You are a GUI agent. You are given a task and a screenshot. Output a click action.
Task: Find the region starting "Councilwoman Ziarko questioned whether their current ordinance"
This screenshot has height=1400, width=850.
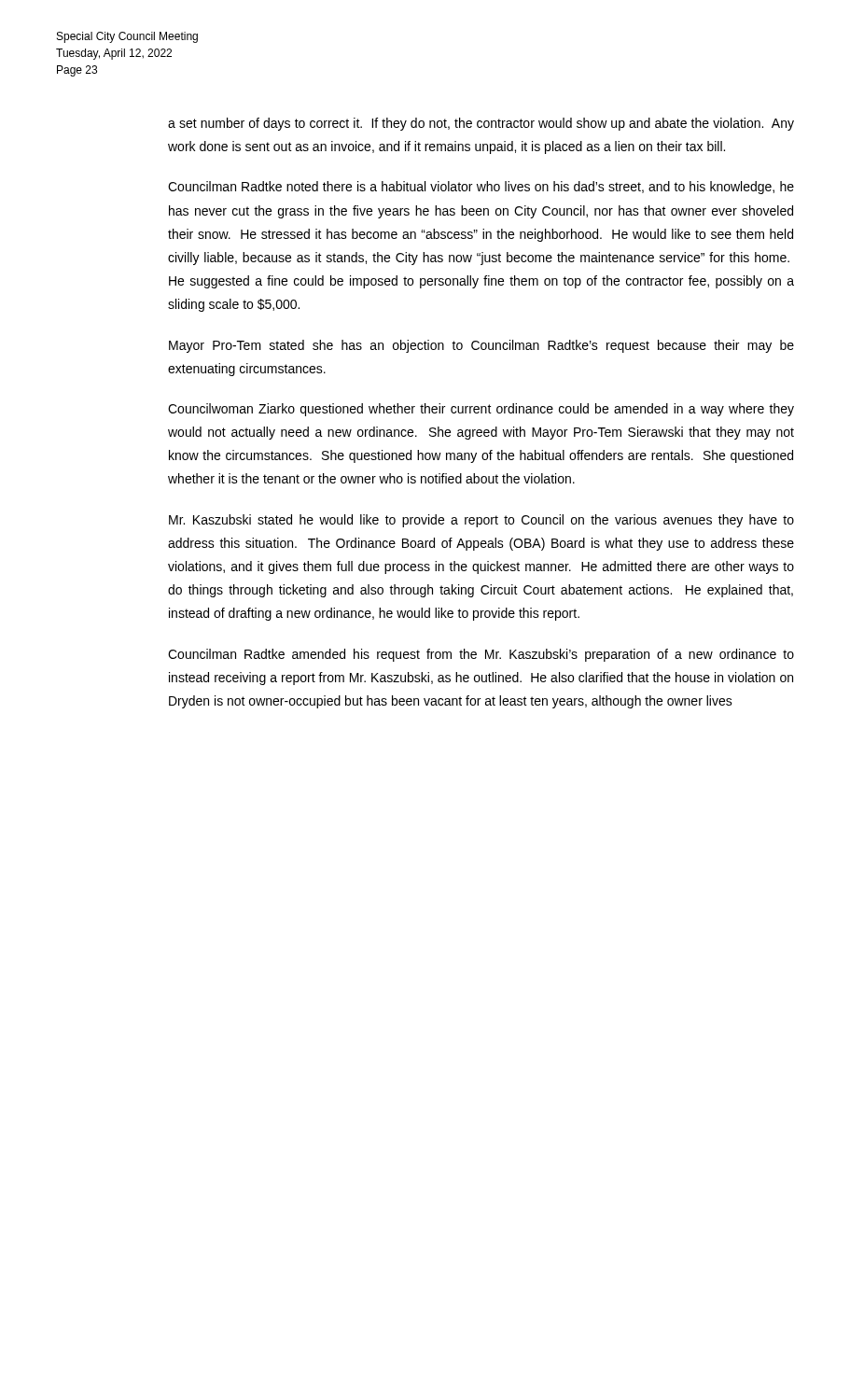pos(481,444)
